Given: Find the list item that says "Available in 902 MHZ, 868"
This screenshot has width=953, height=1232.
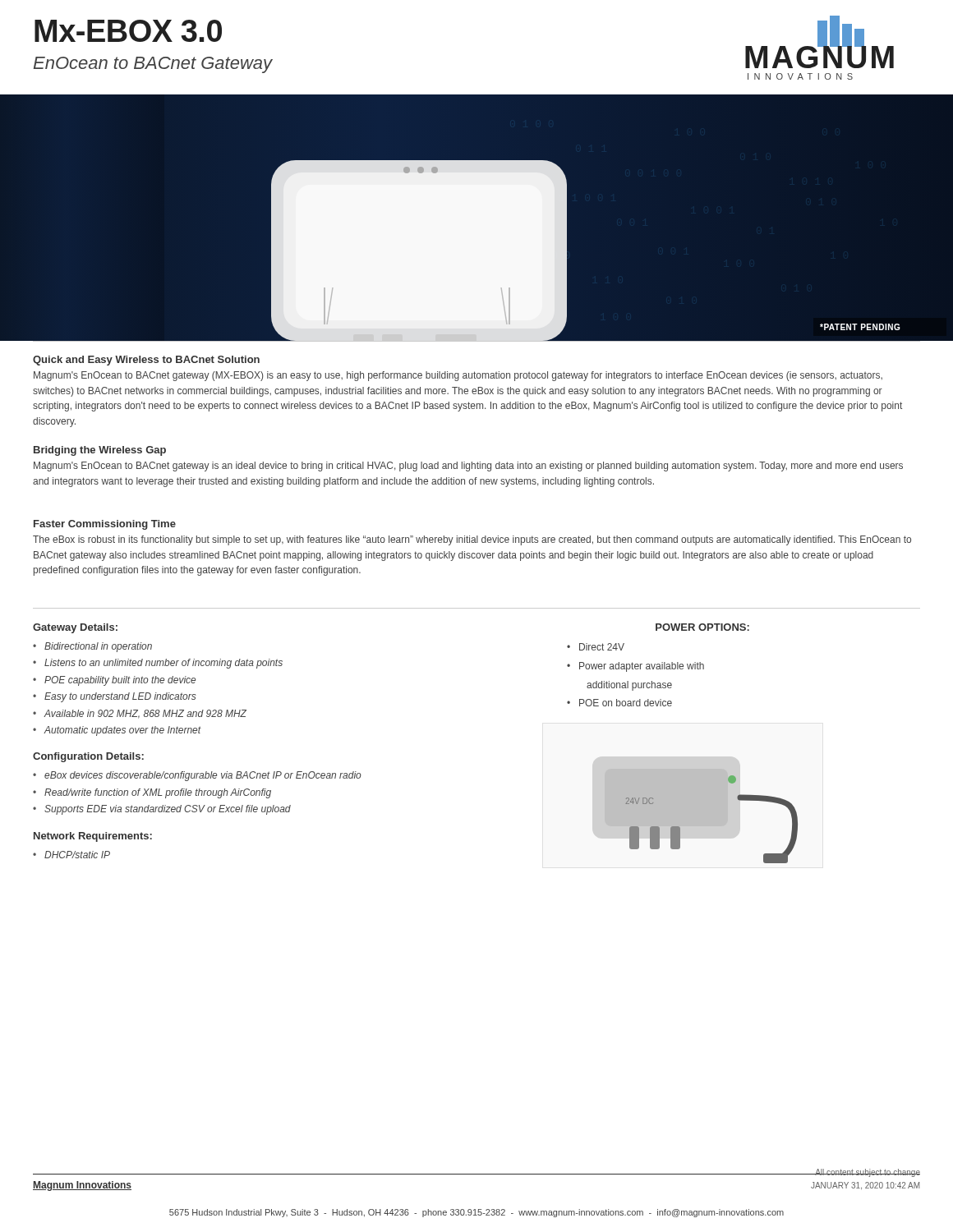Looking at the screenshot, I should (x=145, y=713).
